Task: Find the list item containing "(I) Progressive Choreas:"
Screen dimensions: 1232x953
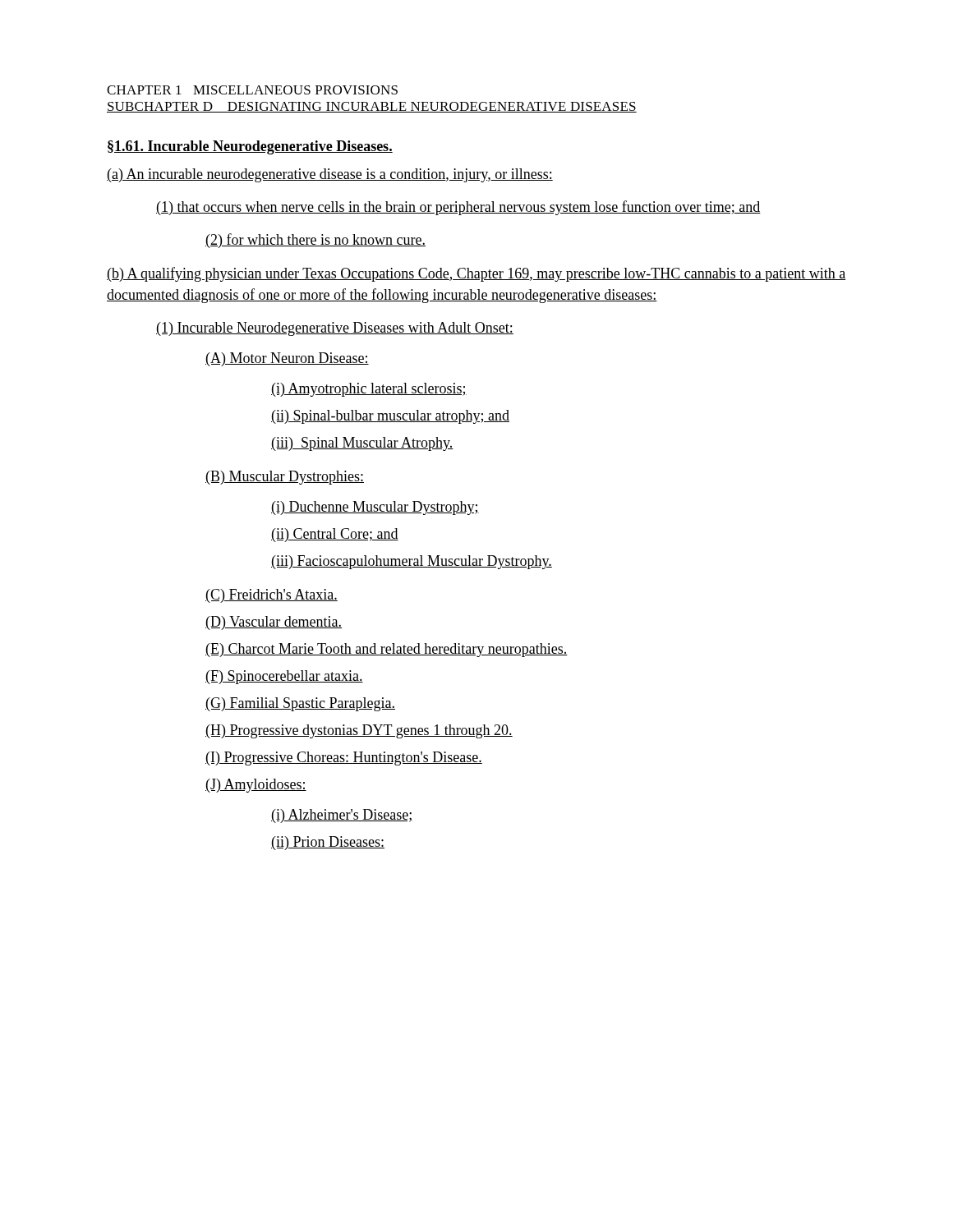Action: click(344, 758)
